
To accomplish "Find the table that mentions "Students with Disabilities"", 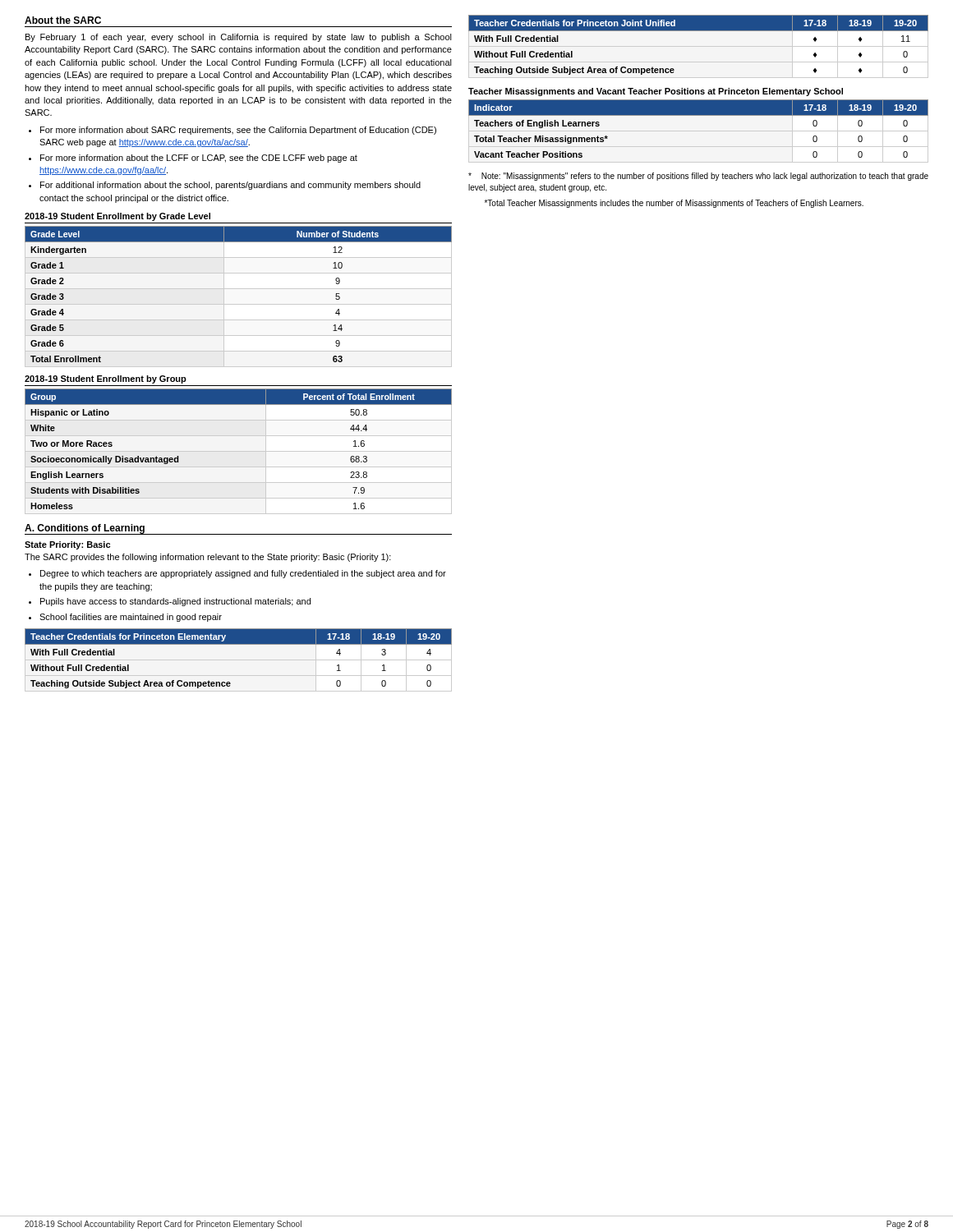I will [x=238, y=451].
